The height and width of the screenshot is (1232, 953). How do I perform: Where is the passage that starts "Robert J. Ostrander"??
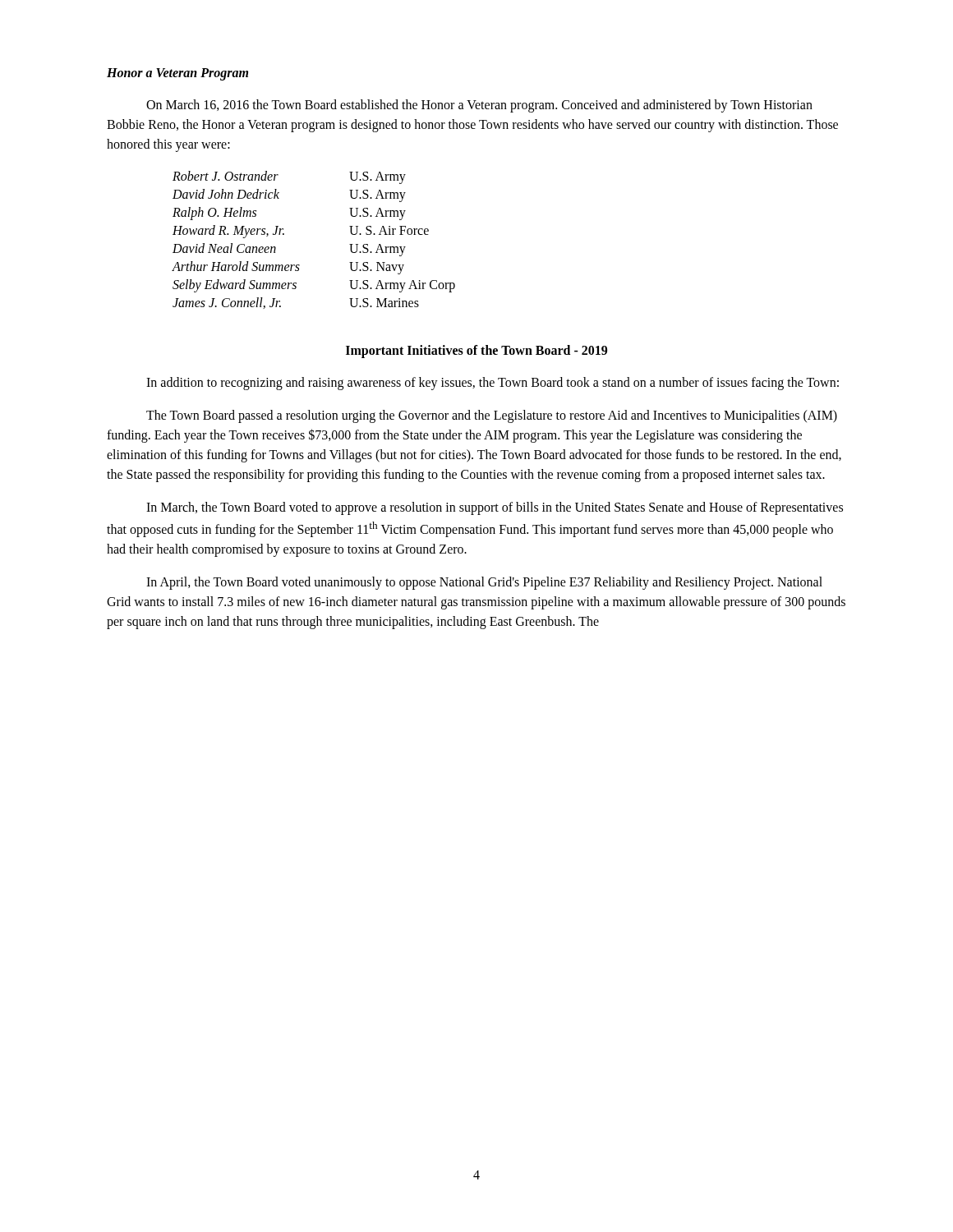(231, 178)
